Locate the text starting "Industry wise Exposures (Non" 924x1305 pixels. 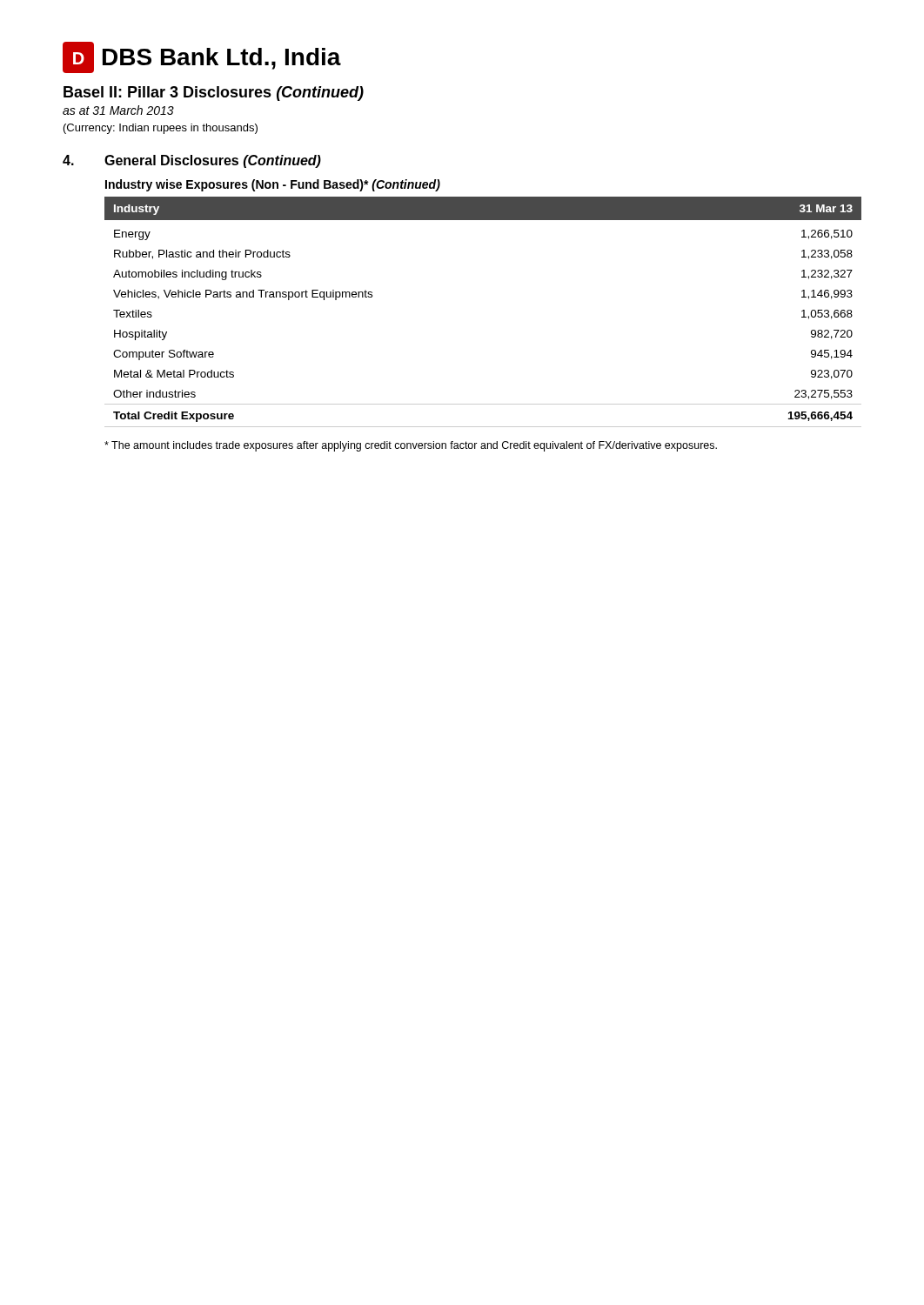272,184
